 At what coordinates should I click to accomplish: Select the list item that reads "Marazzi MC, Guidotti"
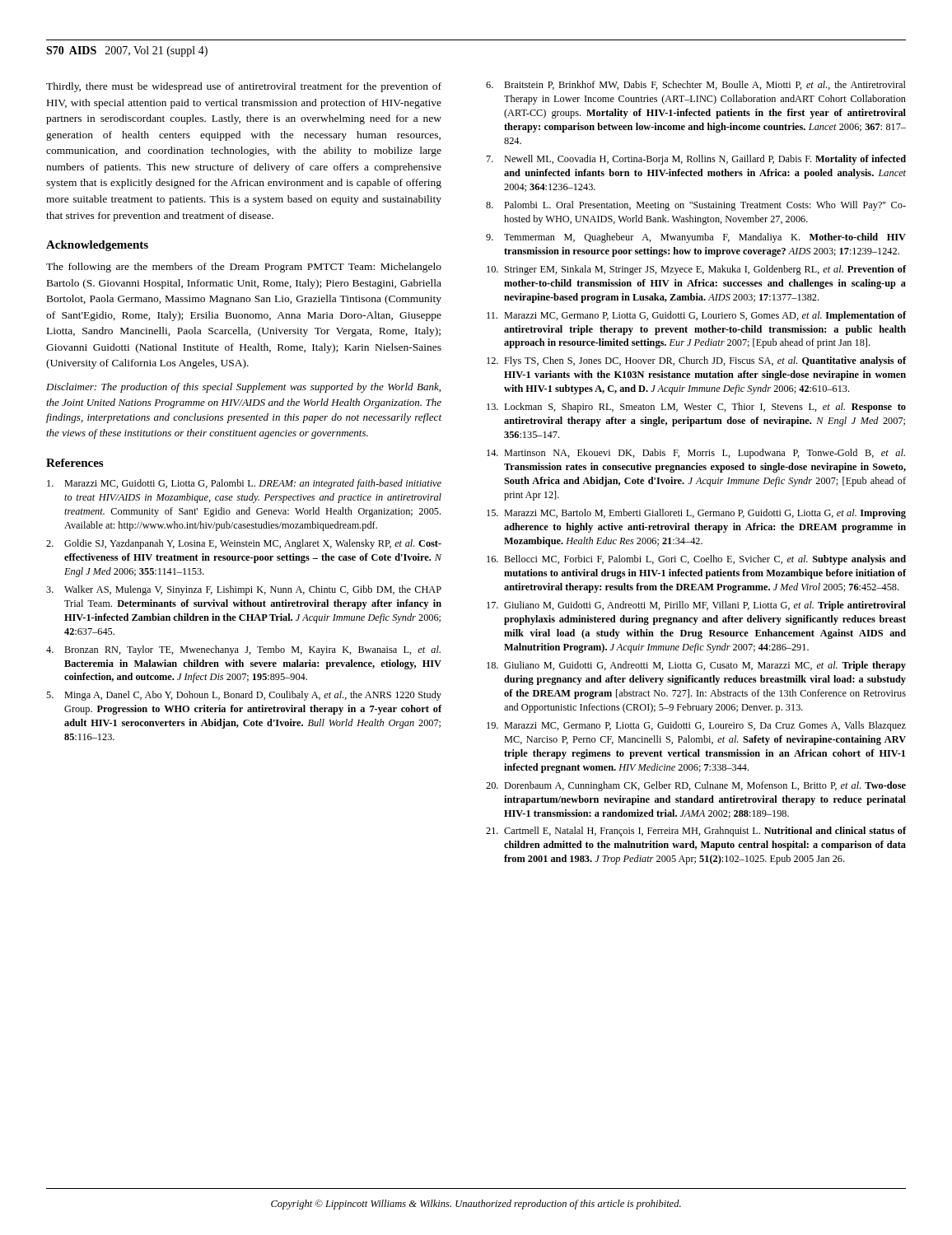tap(244, 505)
